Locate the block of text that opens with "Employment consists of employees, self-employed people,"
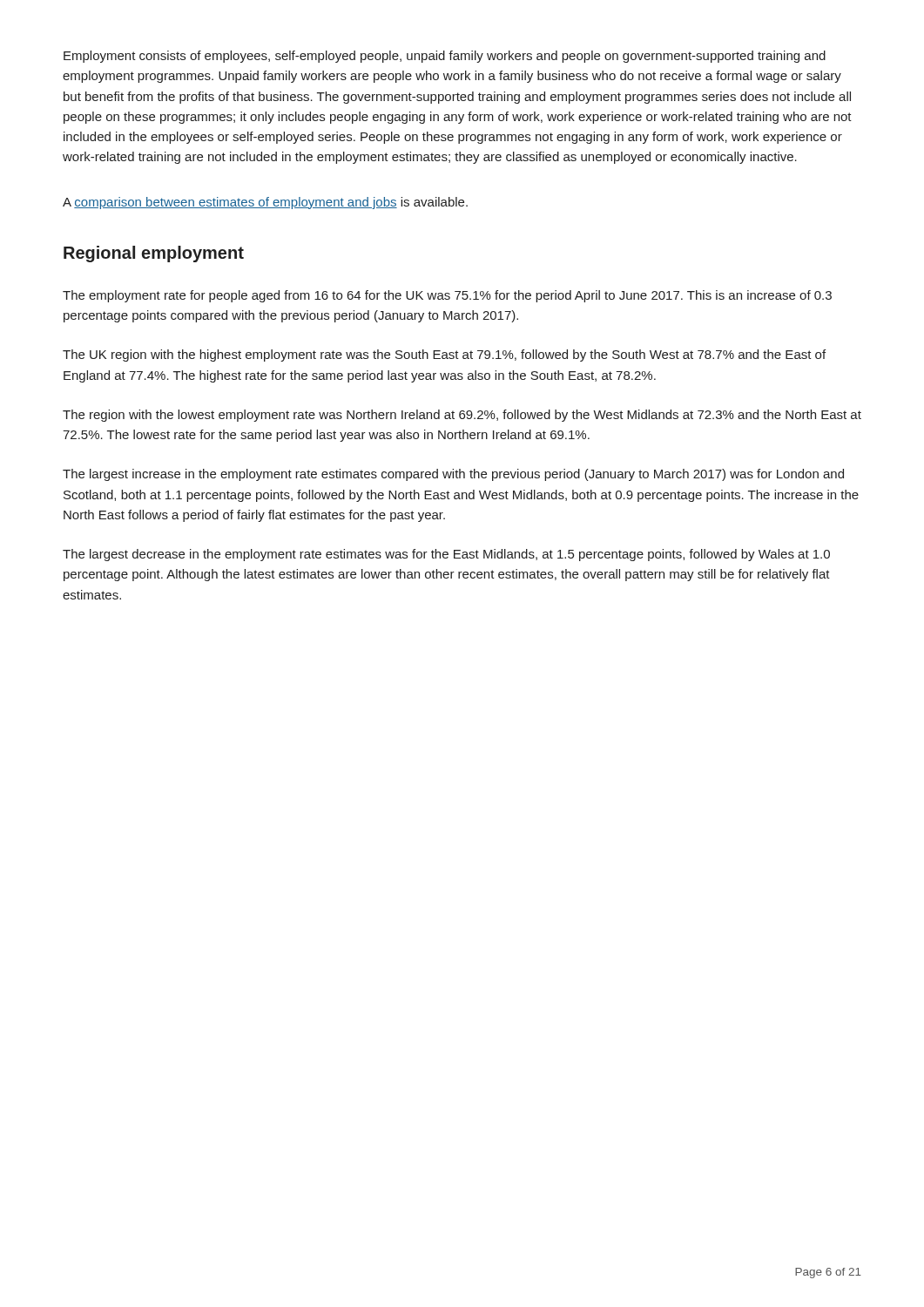 (462, 106)
